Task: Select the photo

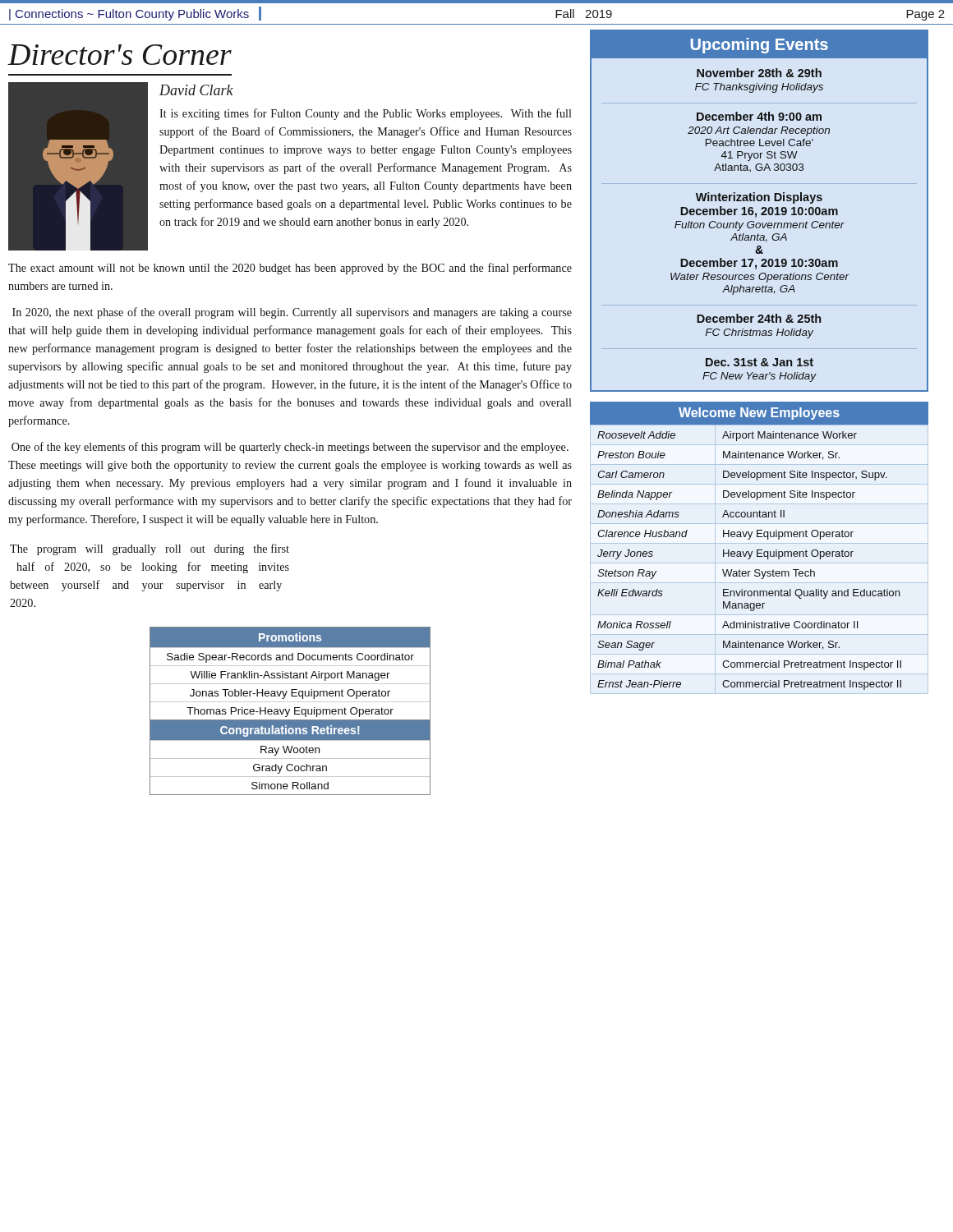Action: point(78,166)
